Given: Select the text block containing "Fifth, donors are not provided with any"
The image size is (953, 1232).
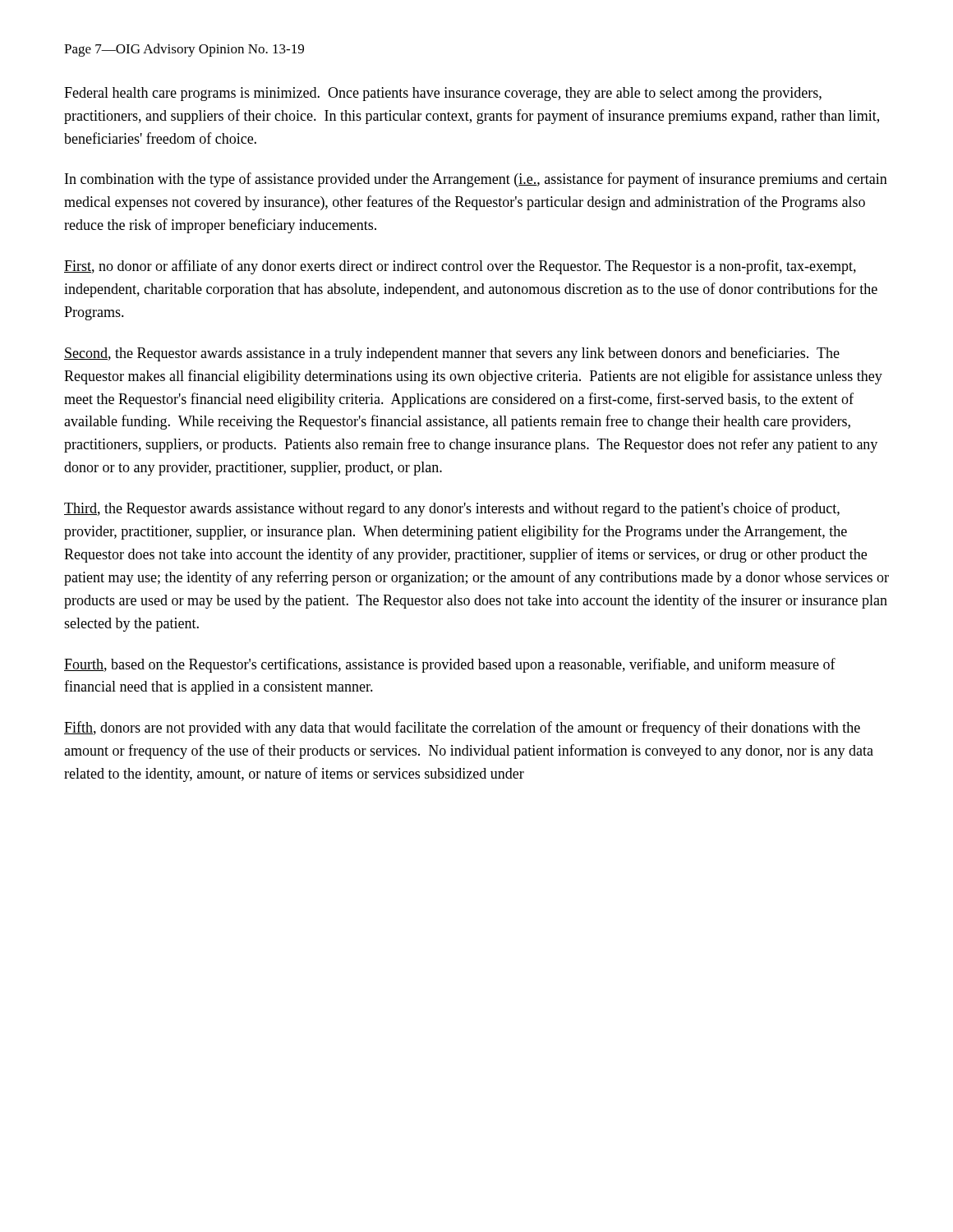Looking at the screenshot, I should click(x=469, y=751).
